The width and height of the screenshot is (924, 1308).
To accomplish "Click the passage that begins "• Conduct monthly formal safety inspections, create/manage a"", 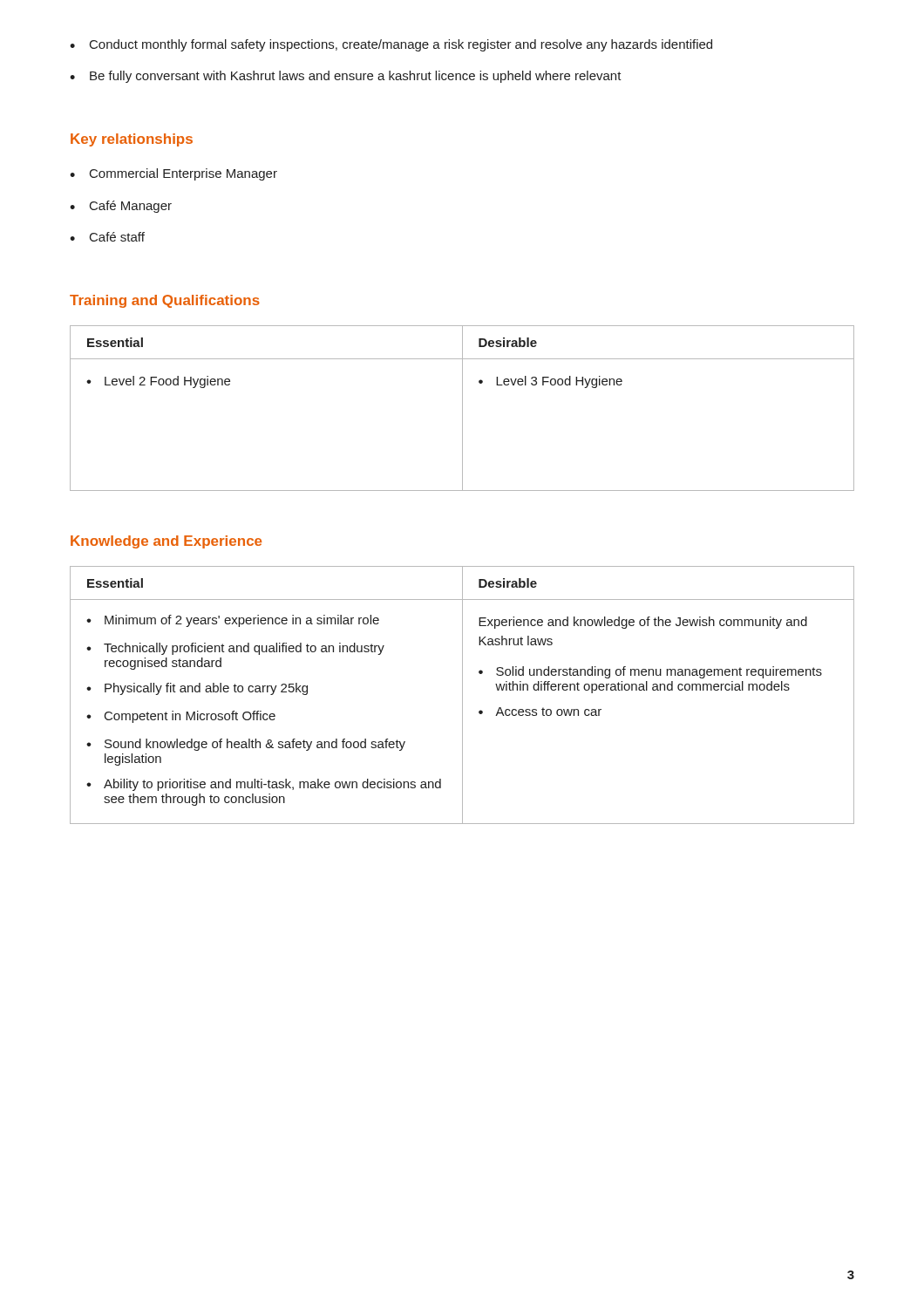I will [391, 46].
